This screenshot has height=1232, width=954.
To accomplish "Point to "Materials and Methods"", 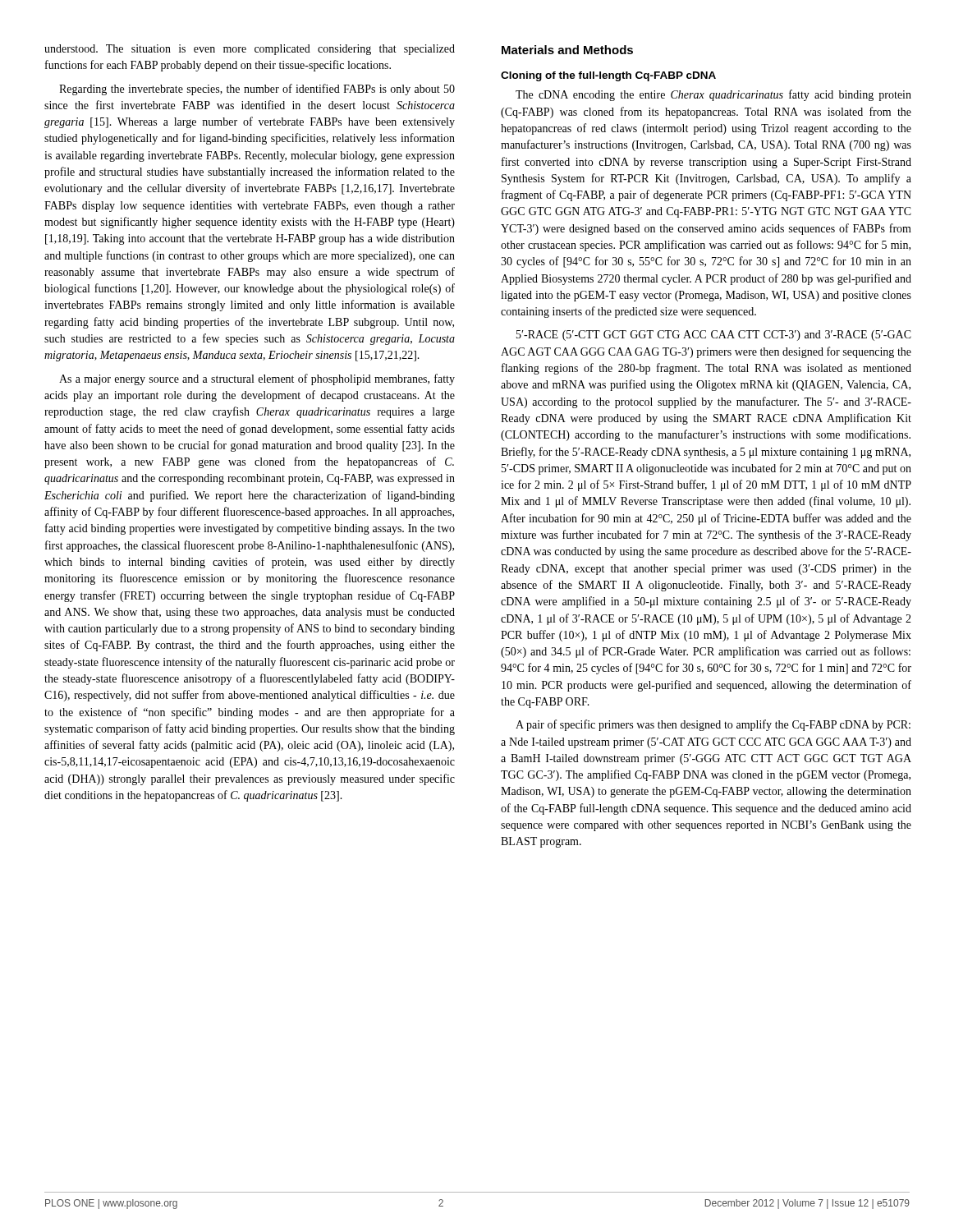I will [567, 50].
